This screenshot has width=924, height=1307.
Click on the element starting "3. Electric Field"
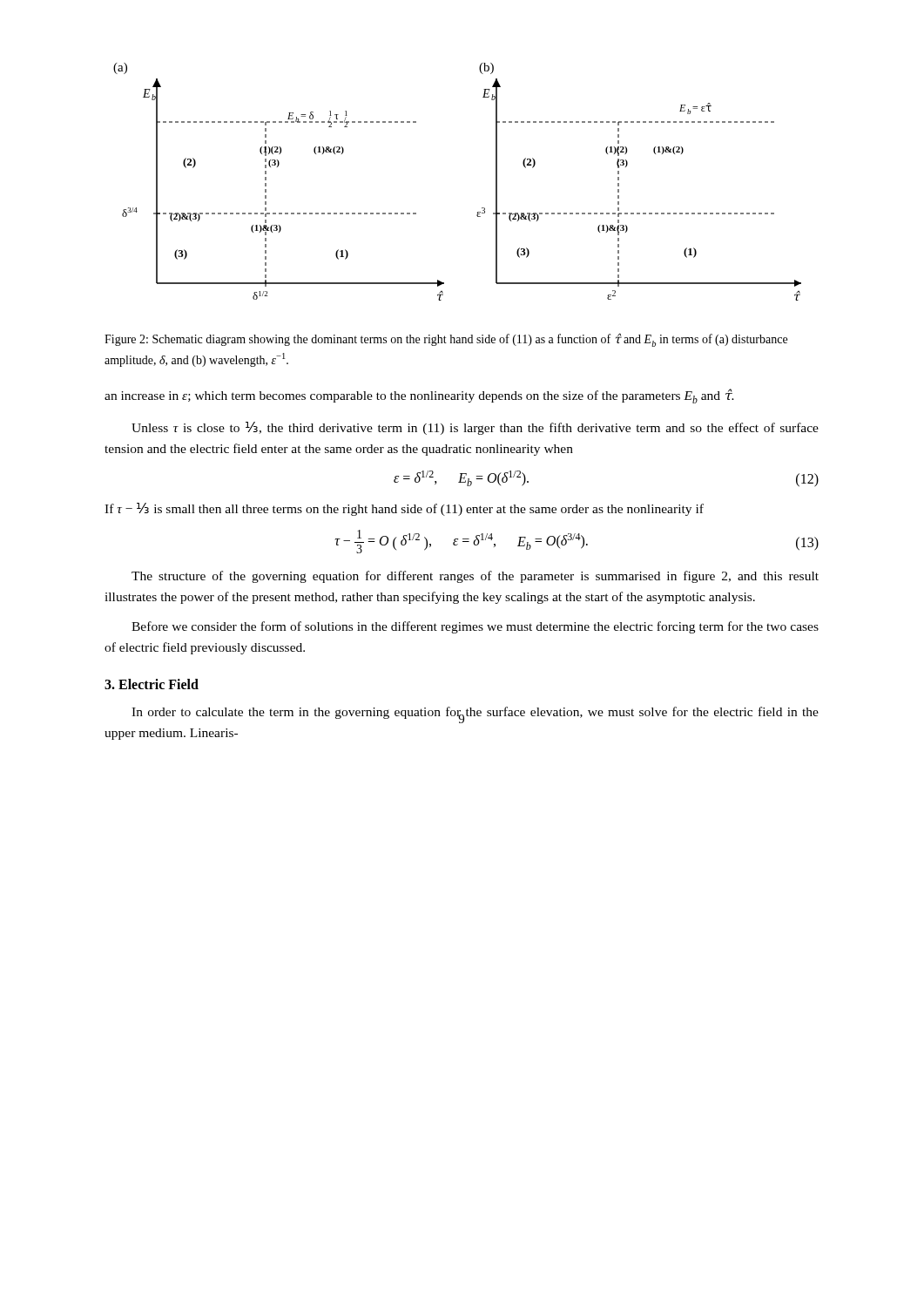point(152,685)
